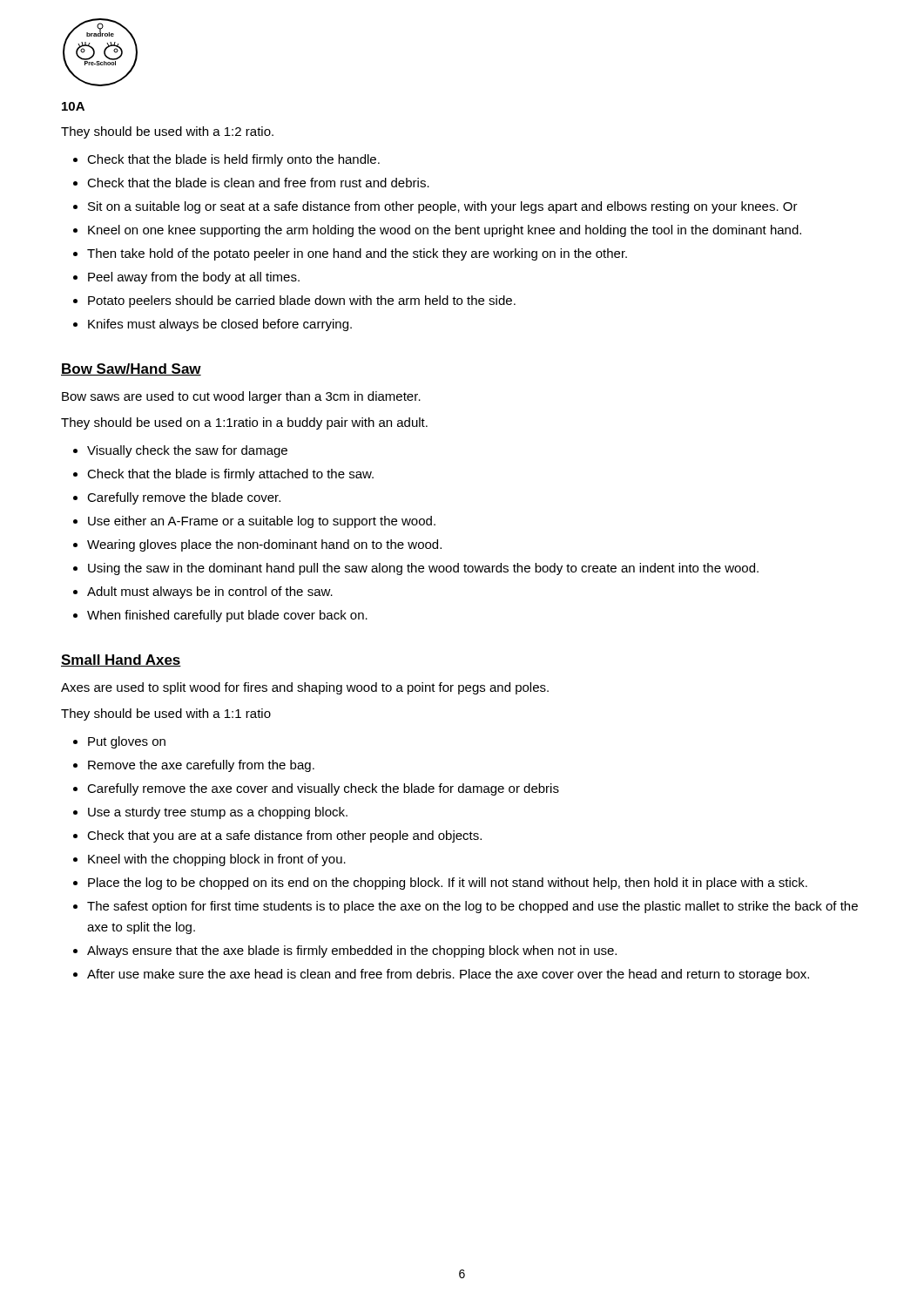The width and height of the screenshot is (924, 1307).
Task: Select the passage starting "When finished carefully put blade cover back on."
Action: point(228,614)
